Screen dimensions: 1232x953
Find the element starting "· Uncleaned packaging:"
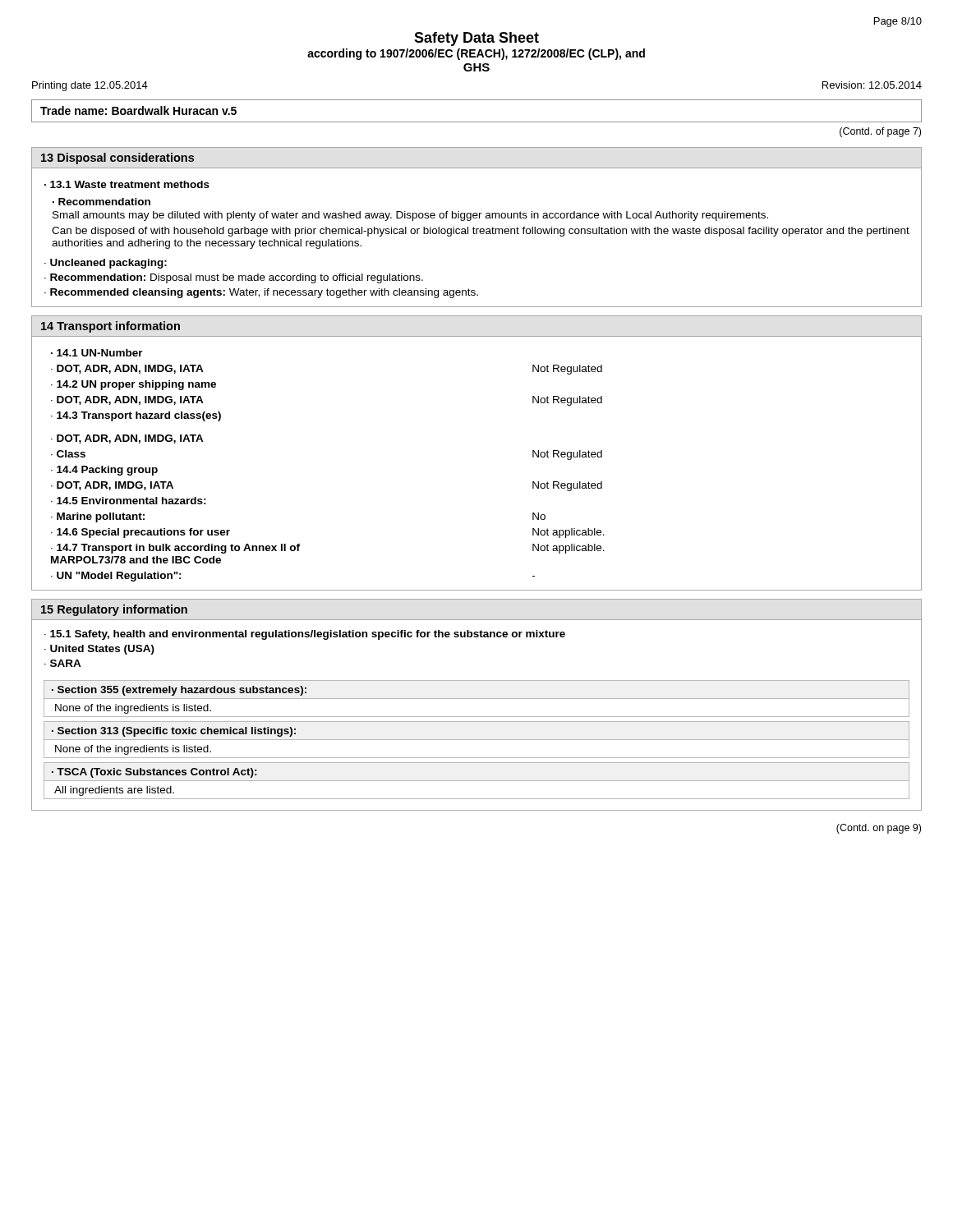pyautogui.click(x=105, y=262)
